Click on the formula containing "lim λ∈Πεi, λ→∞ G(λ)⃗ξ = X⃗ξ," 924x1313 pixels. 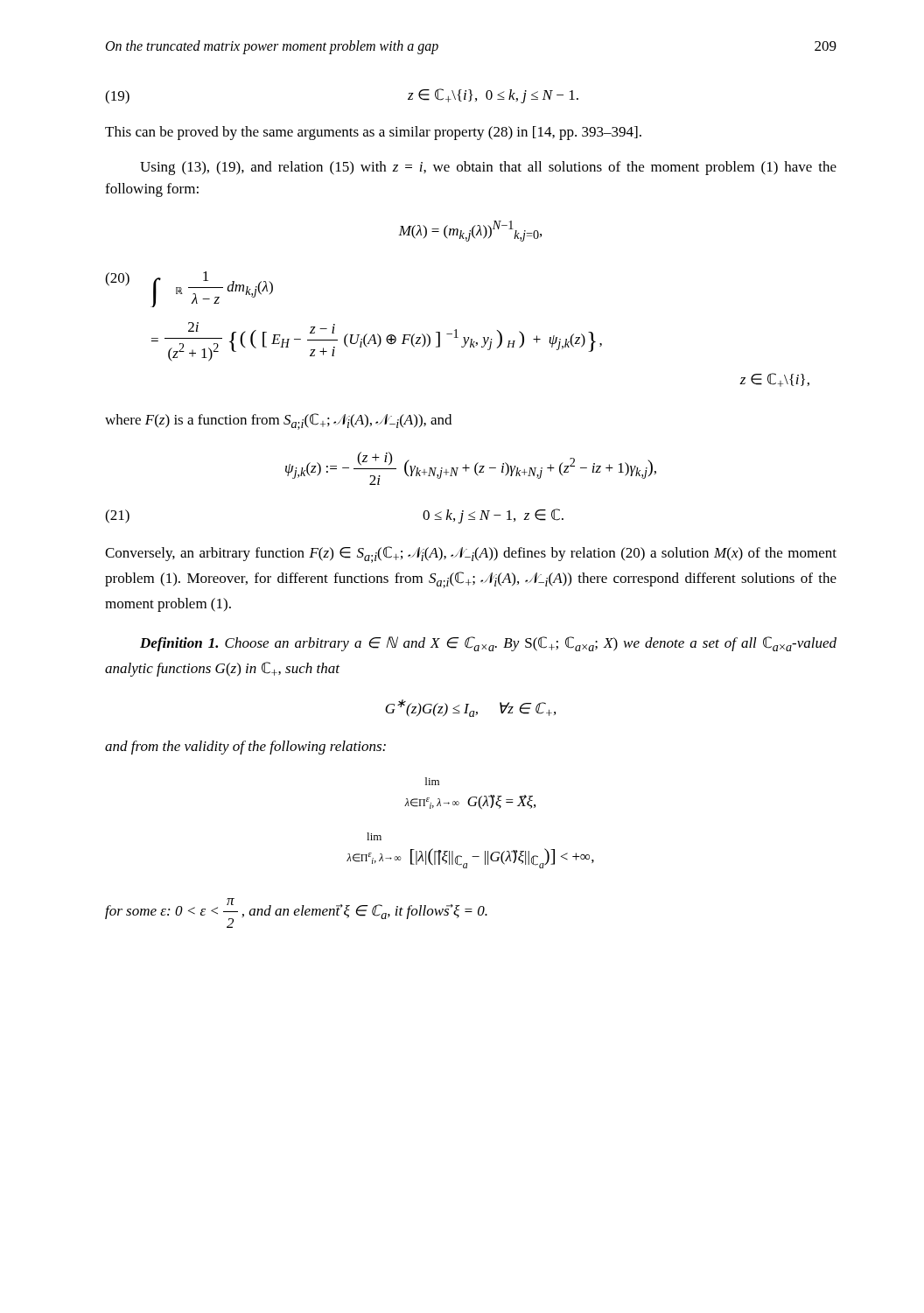click(x=471, y=793)
